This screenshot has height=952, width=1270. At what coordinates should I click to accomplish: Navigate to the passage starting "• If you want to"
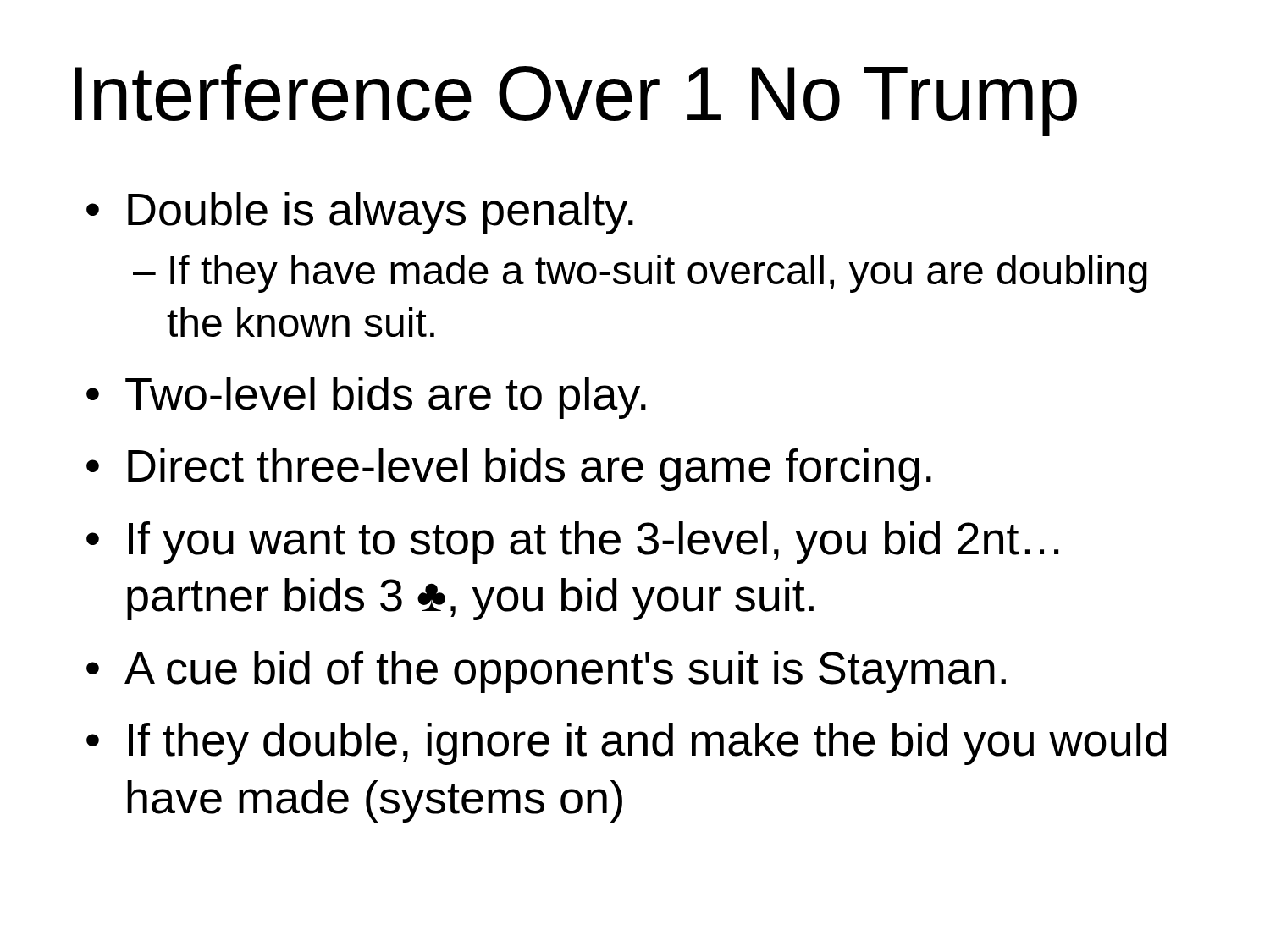point(644,567)
